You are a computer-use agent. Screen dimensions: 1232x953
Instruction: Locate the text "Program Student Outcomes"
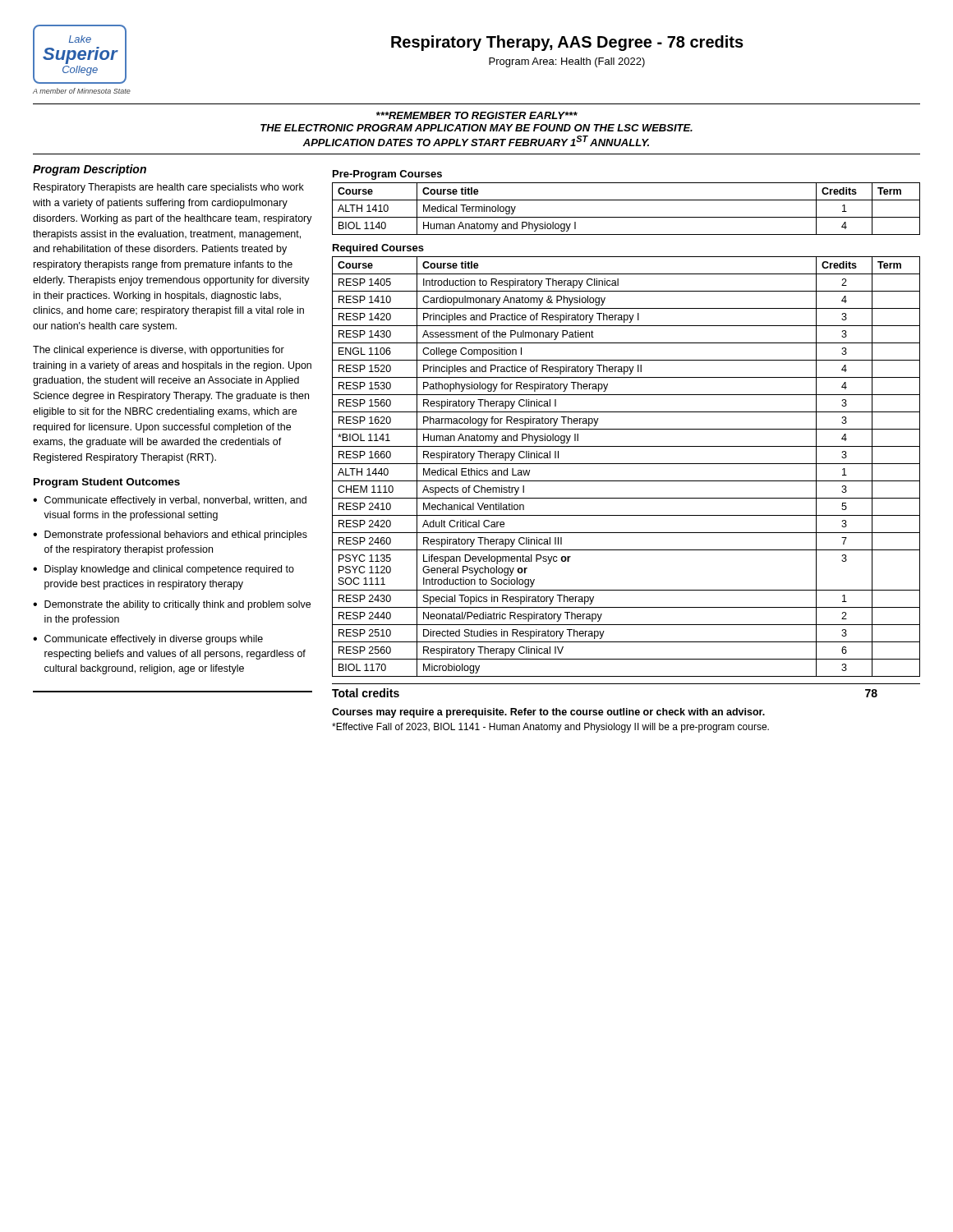point(106,482)
